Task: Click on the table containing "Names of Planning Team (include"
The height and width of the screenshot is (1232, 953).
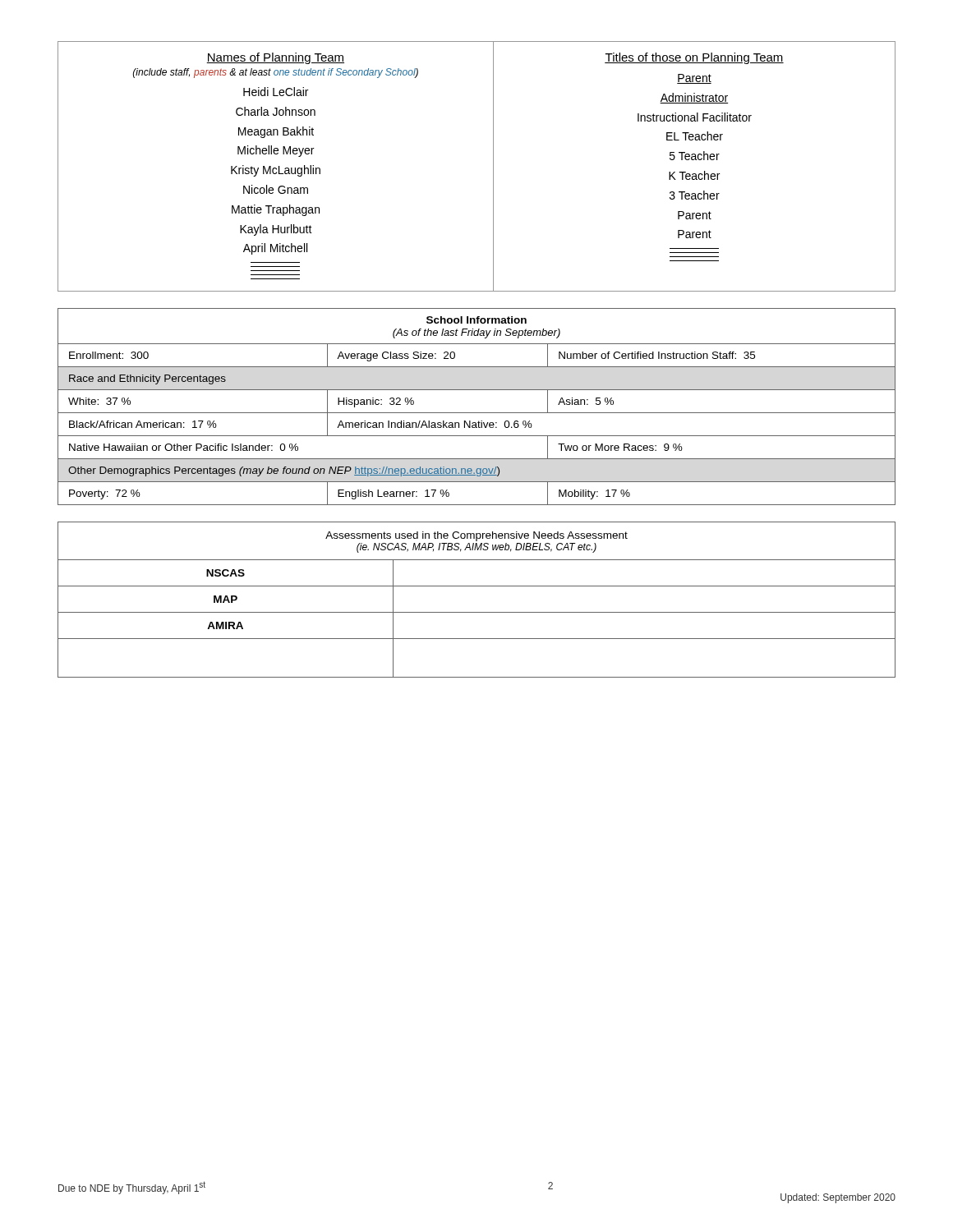Action: point(476,166)
